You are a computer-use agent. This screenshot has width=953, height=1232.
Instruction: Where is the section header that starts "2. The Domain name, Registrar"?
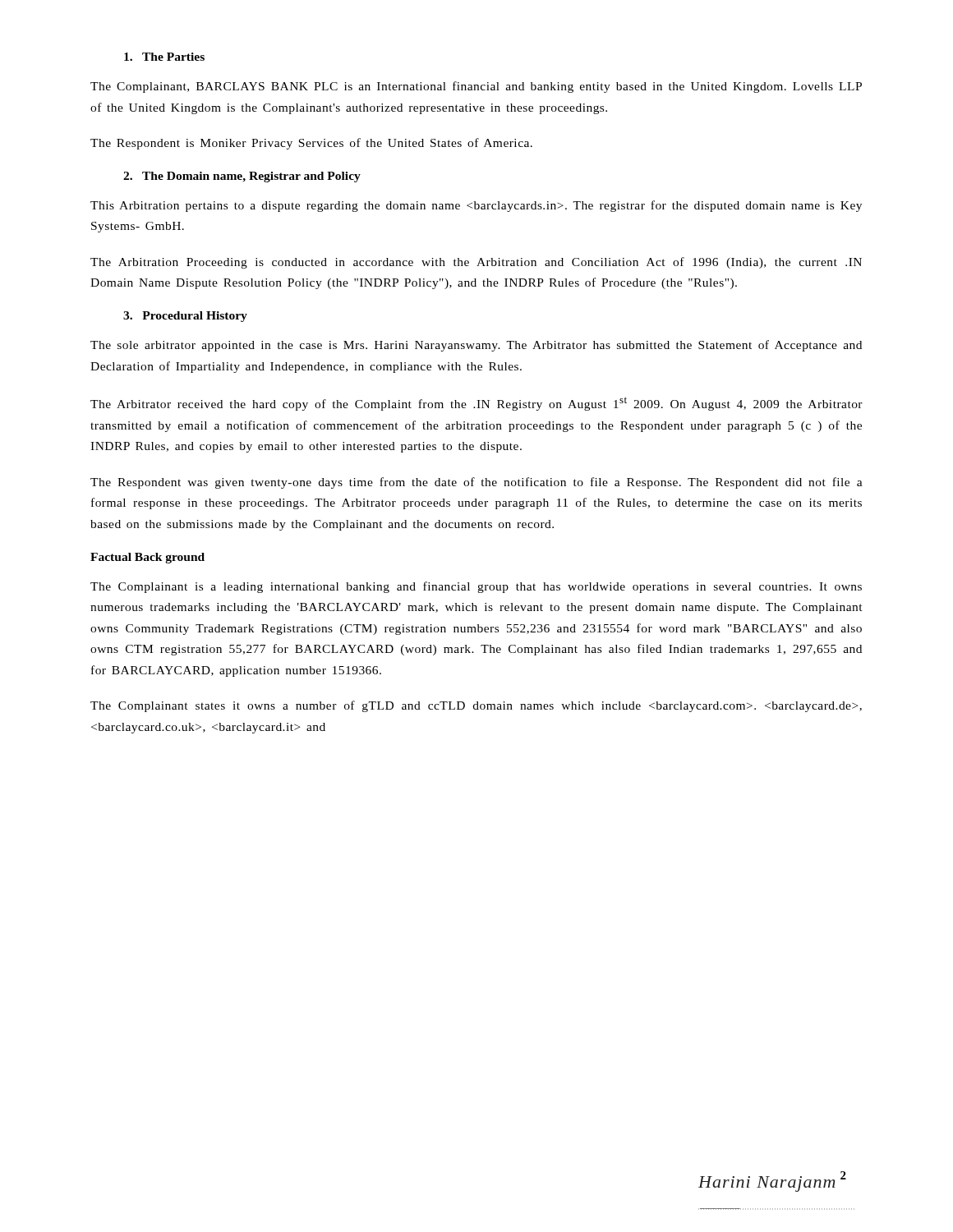point(242,175)
